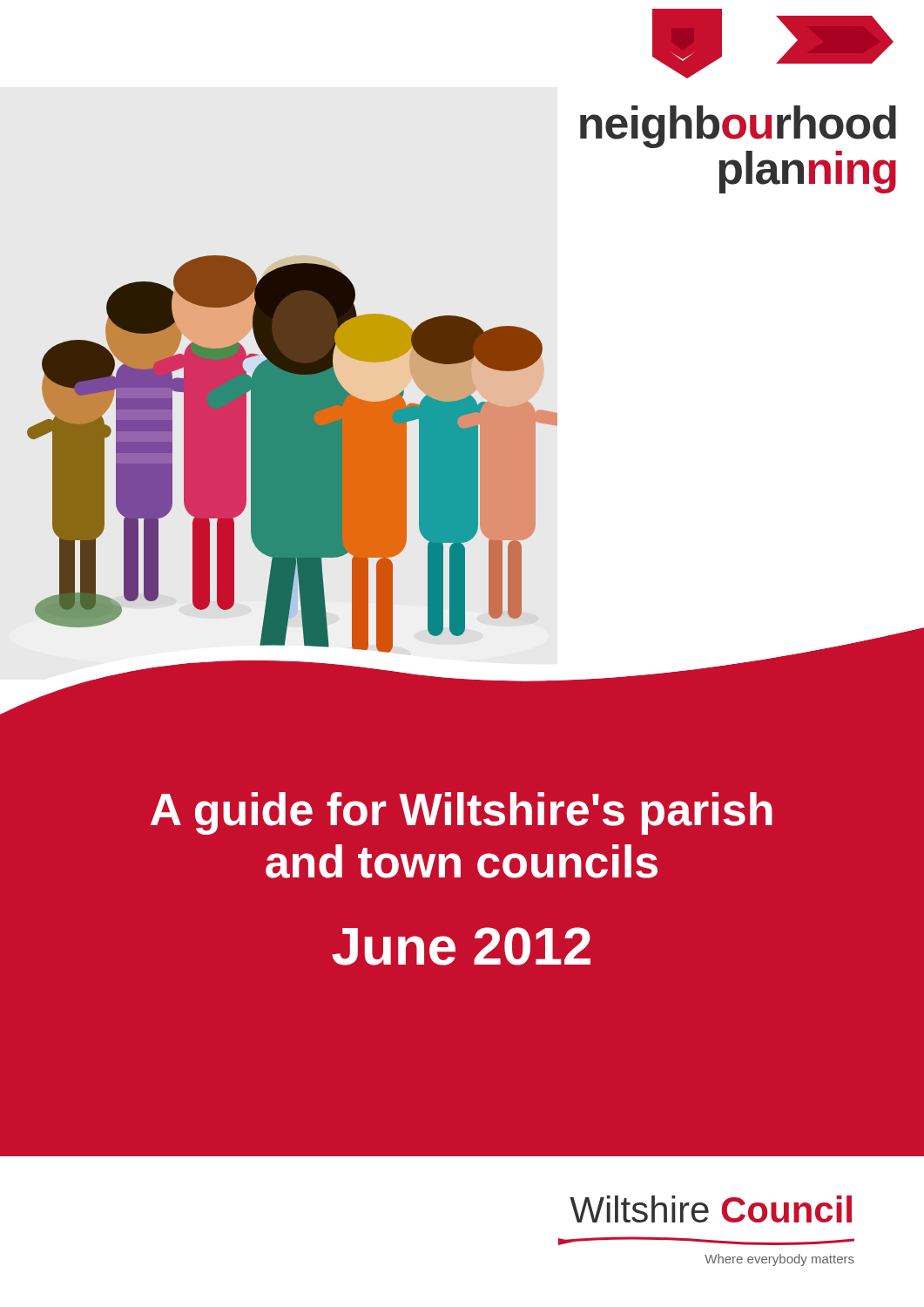The width and height of the screenshot is (924, 1307).
Task: Click on the title that says "A guide for Wiltshire's parish and"
Action: click(462, 836)
